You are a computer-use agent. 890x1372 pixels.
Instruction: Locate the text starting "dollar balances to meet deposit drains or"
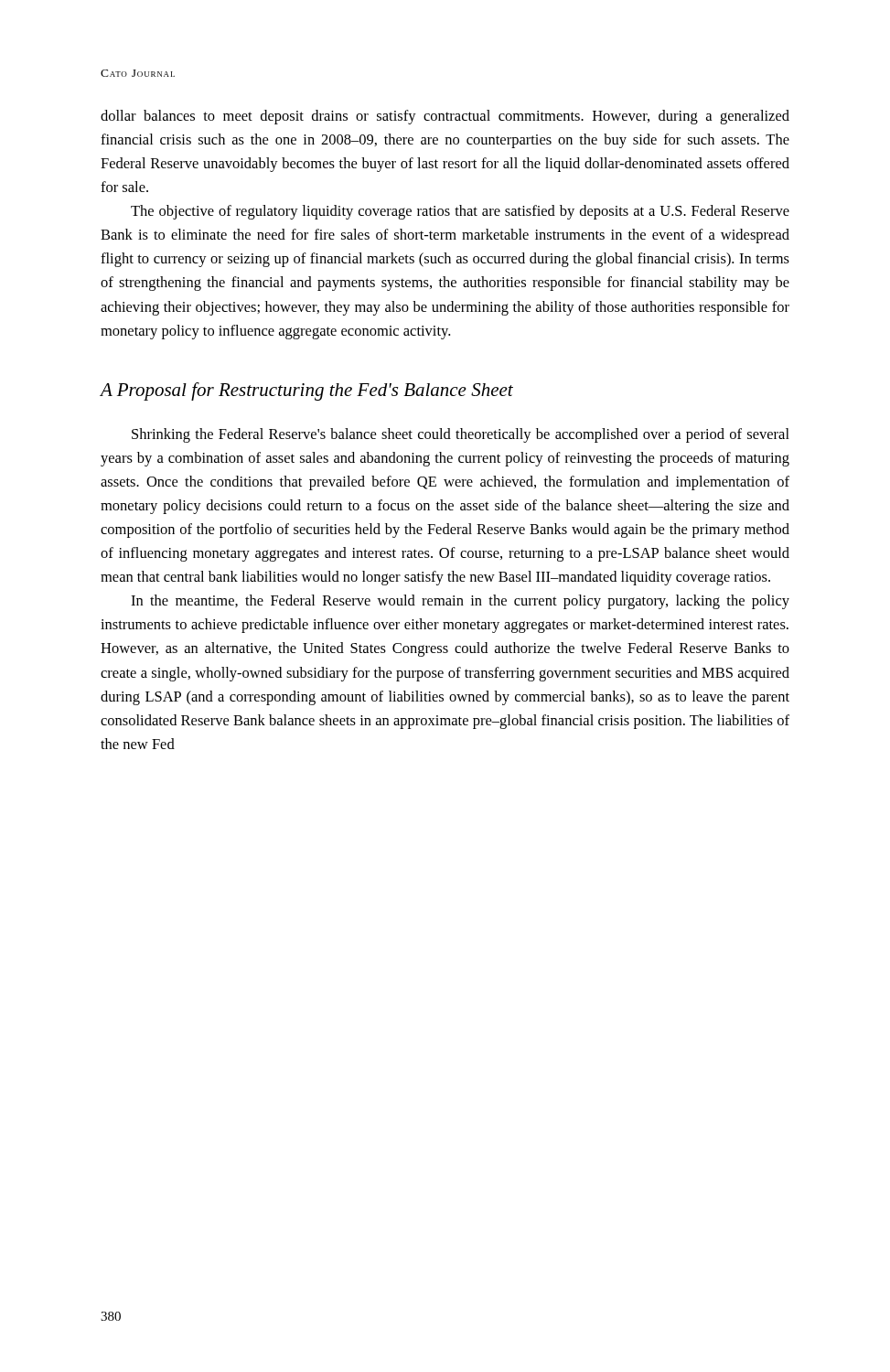click(x=445, y=223)
